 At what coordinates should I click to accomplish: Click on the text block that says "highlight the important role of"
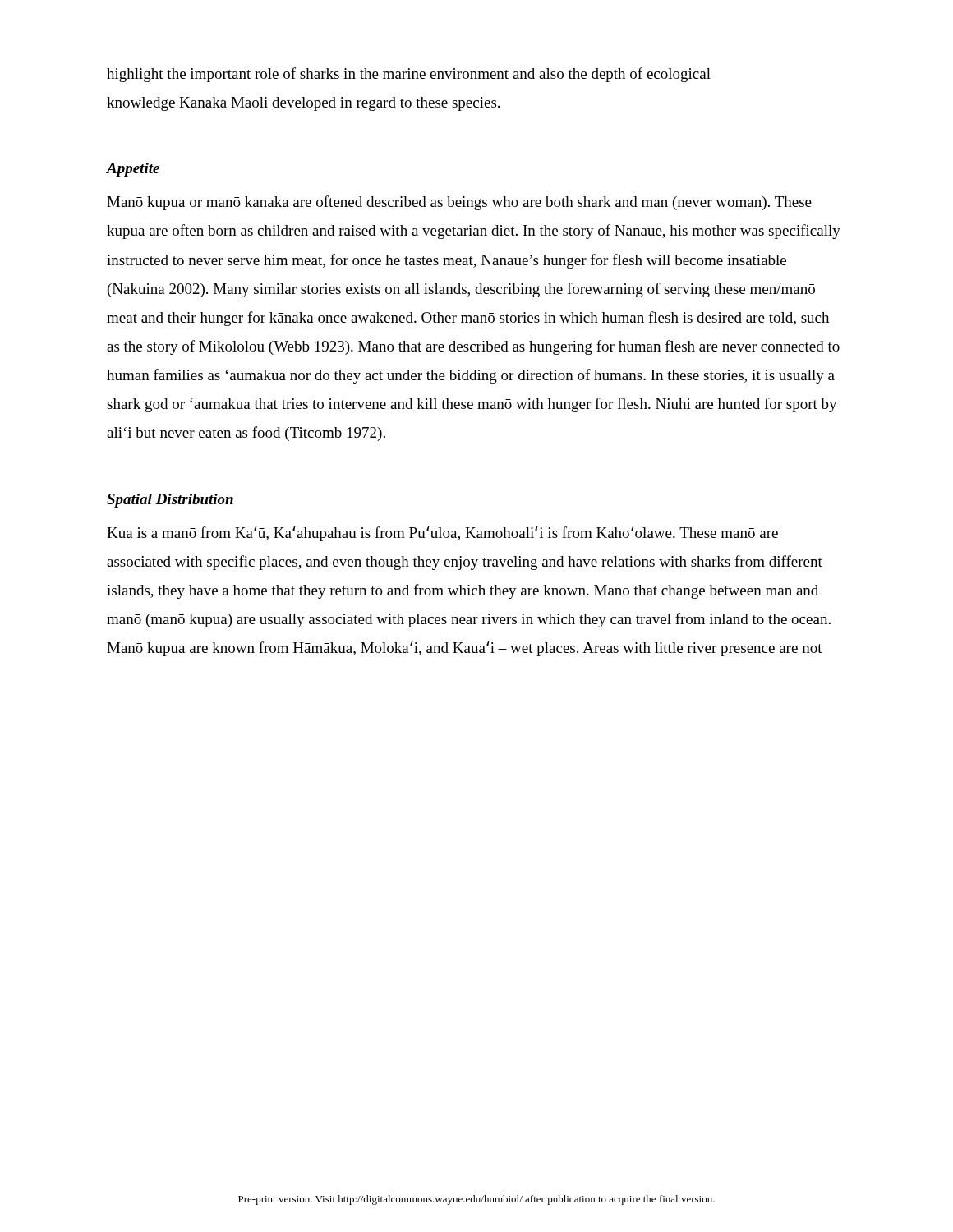pos(409,88)
